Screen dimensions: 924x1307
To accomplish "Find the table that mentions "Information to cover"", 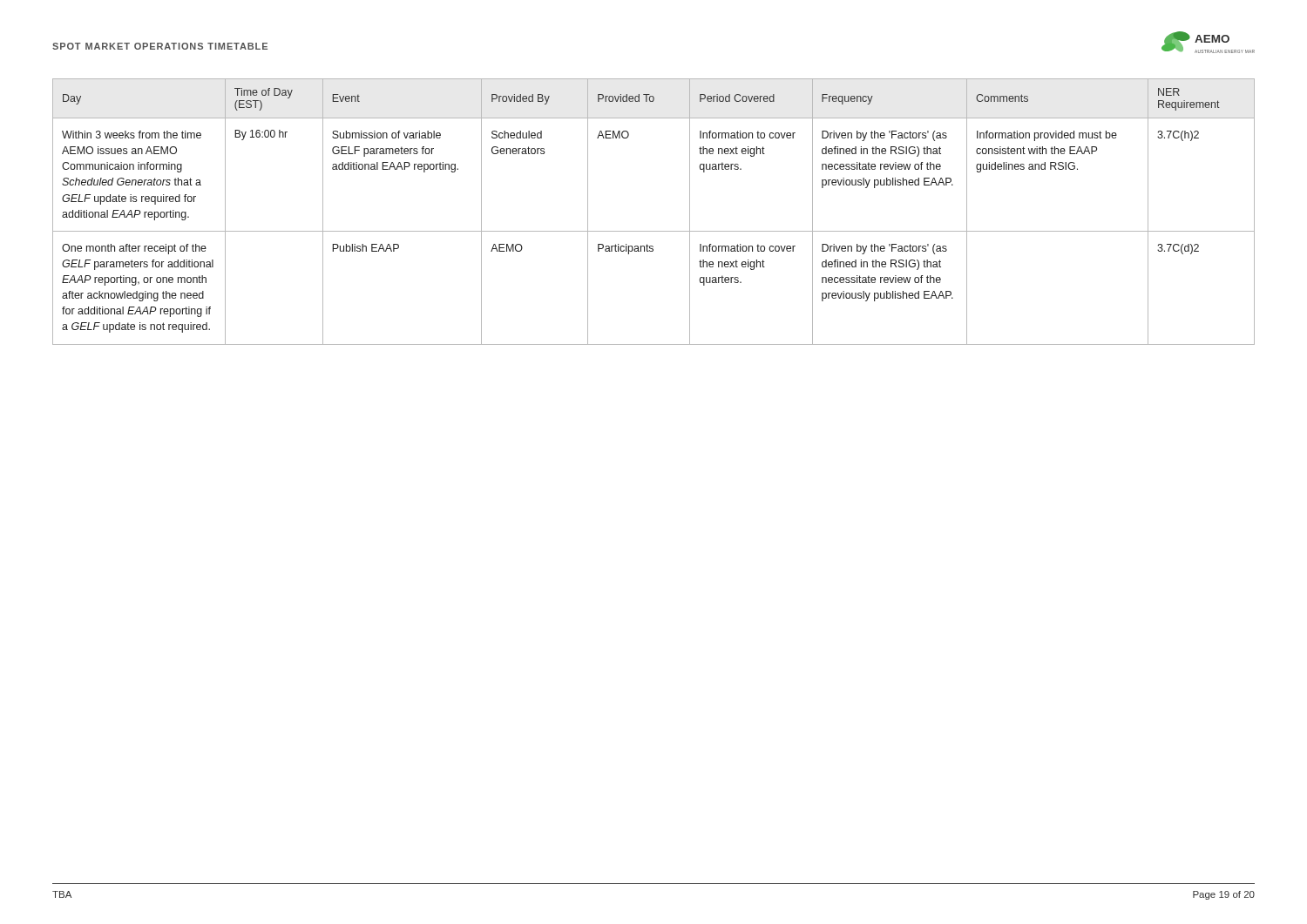I will (x=654, y=211).
